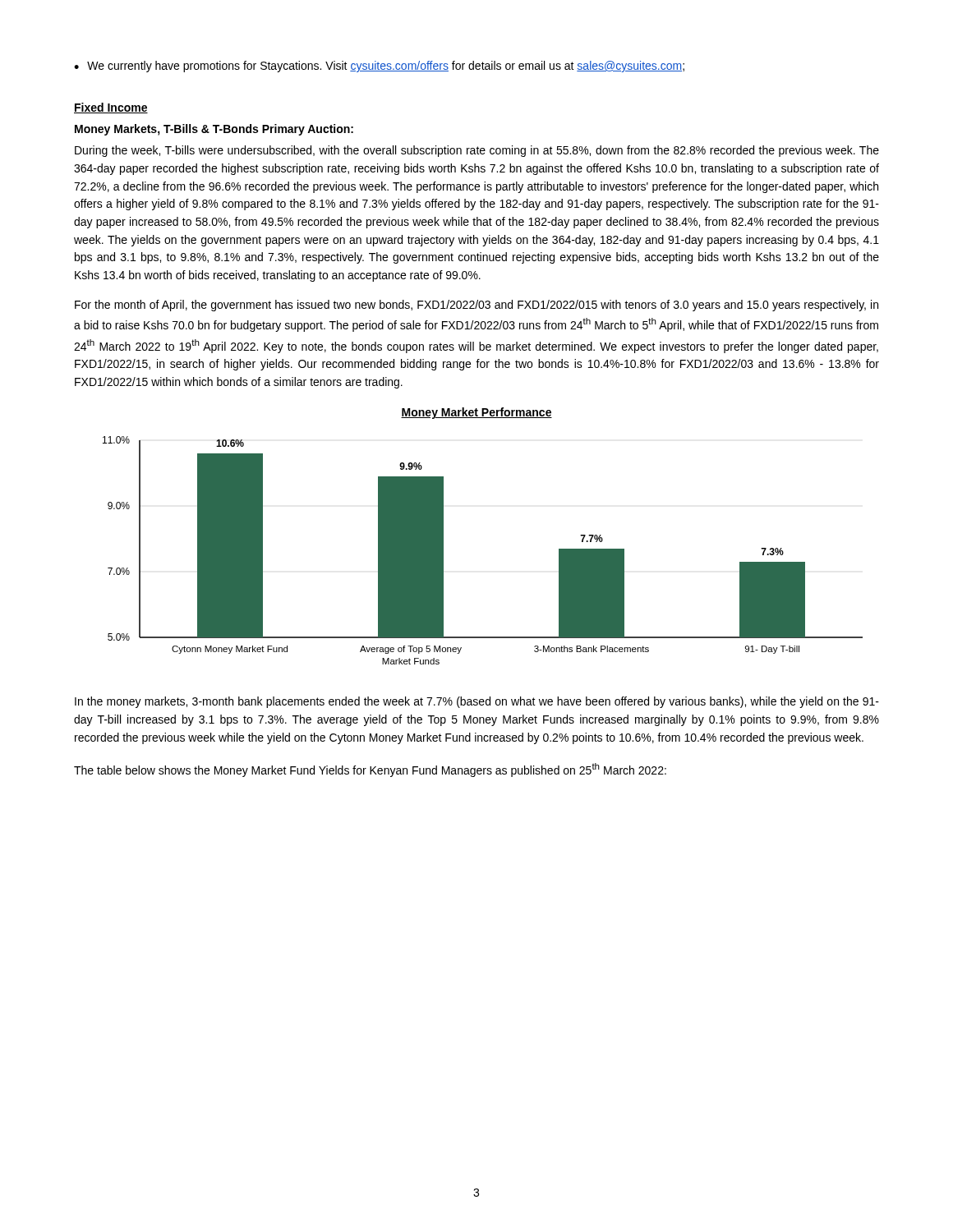Where is the section header that starts "Money Markets, T-Bills &"?
This screenshot has width=953, height=1232.
coord(214,129)
